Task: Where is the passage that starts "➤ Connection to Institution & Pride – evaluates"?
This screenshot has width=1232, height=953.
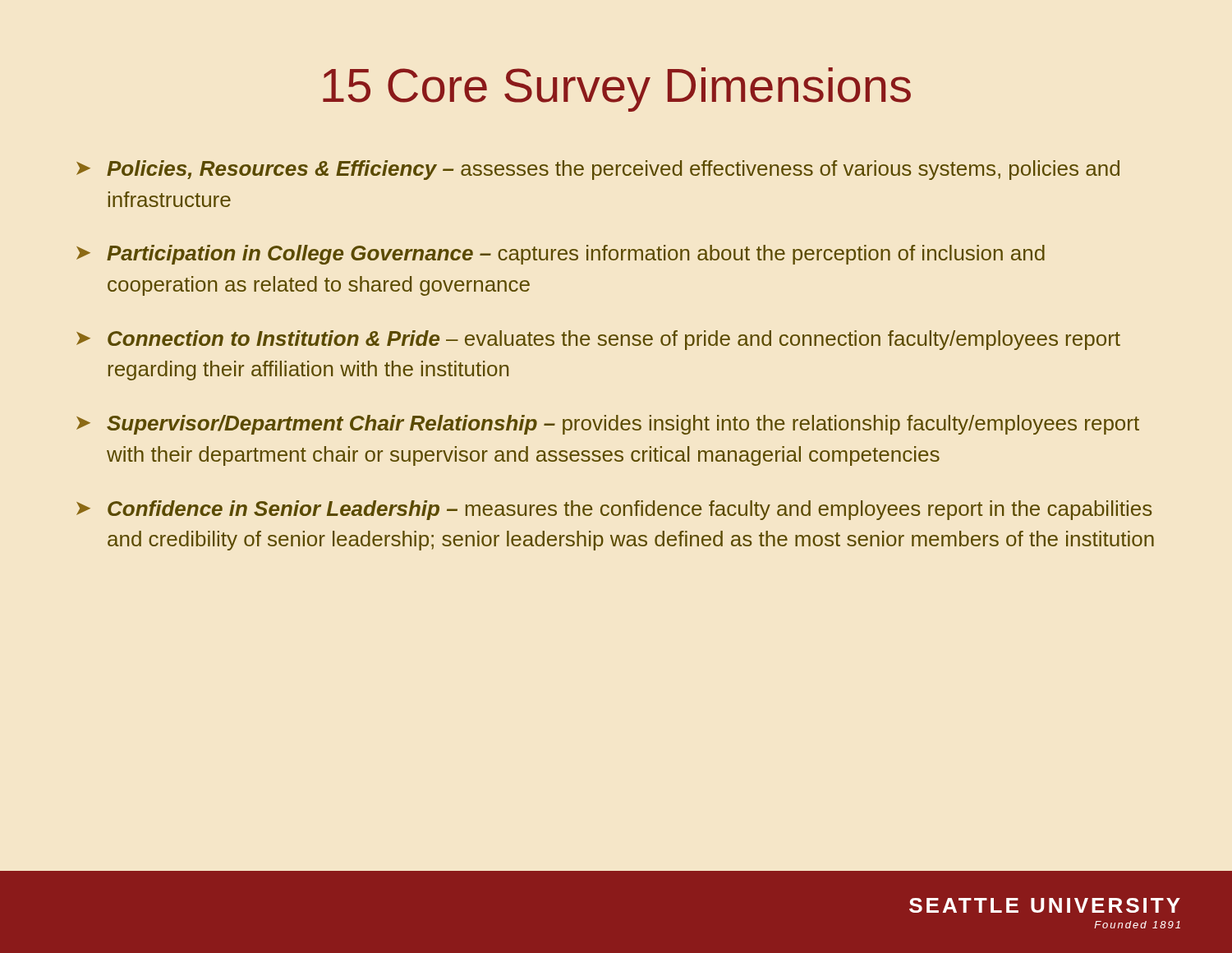Action: (x=616, y=354)
